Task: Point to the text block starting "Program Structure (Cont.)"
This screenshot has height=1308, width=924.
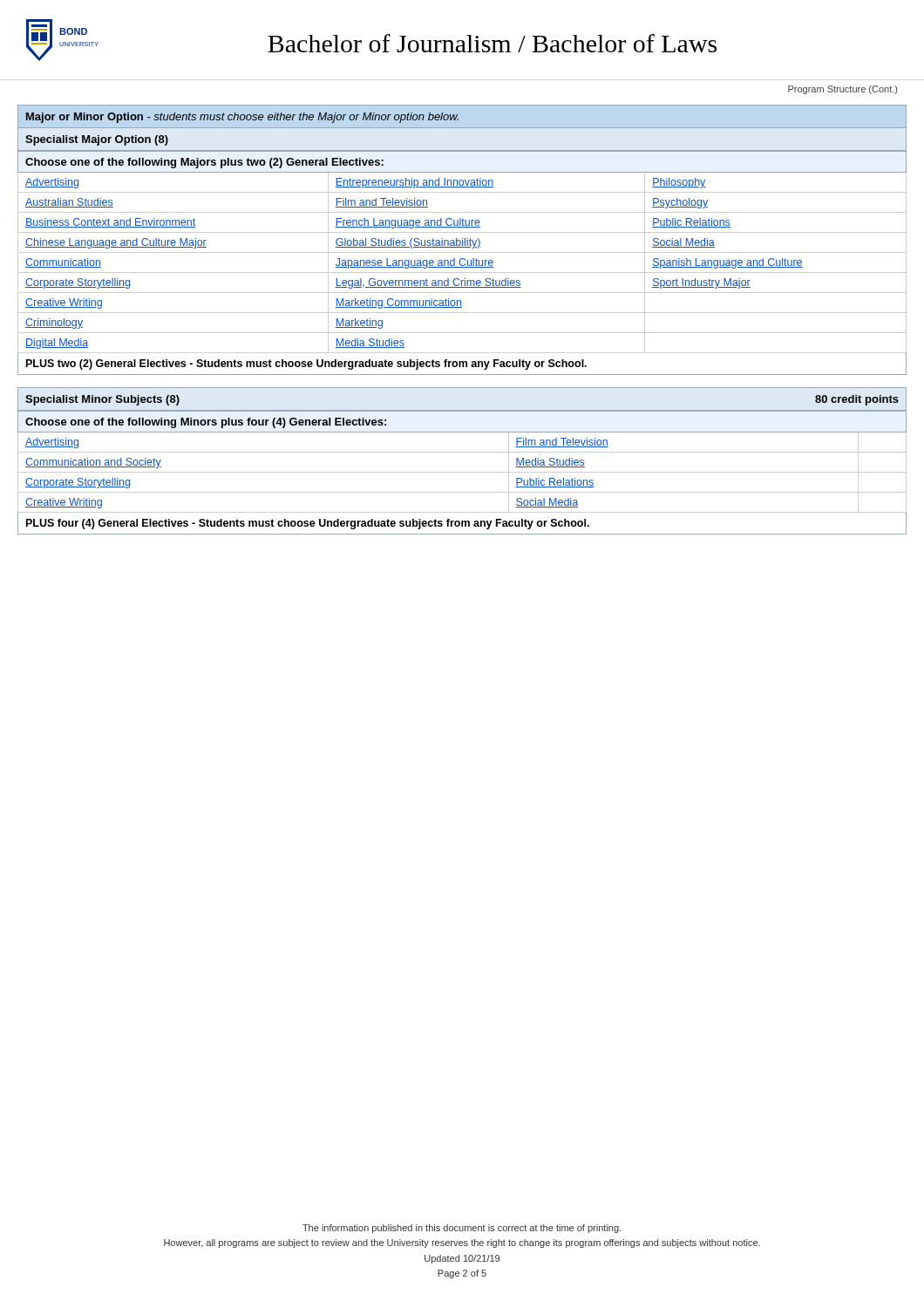Action: [x=843, y=89]
